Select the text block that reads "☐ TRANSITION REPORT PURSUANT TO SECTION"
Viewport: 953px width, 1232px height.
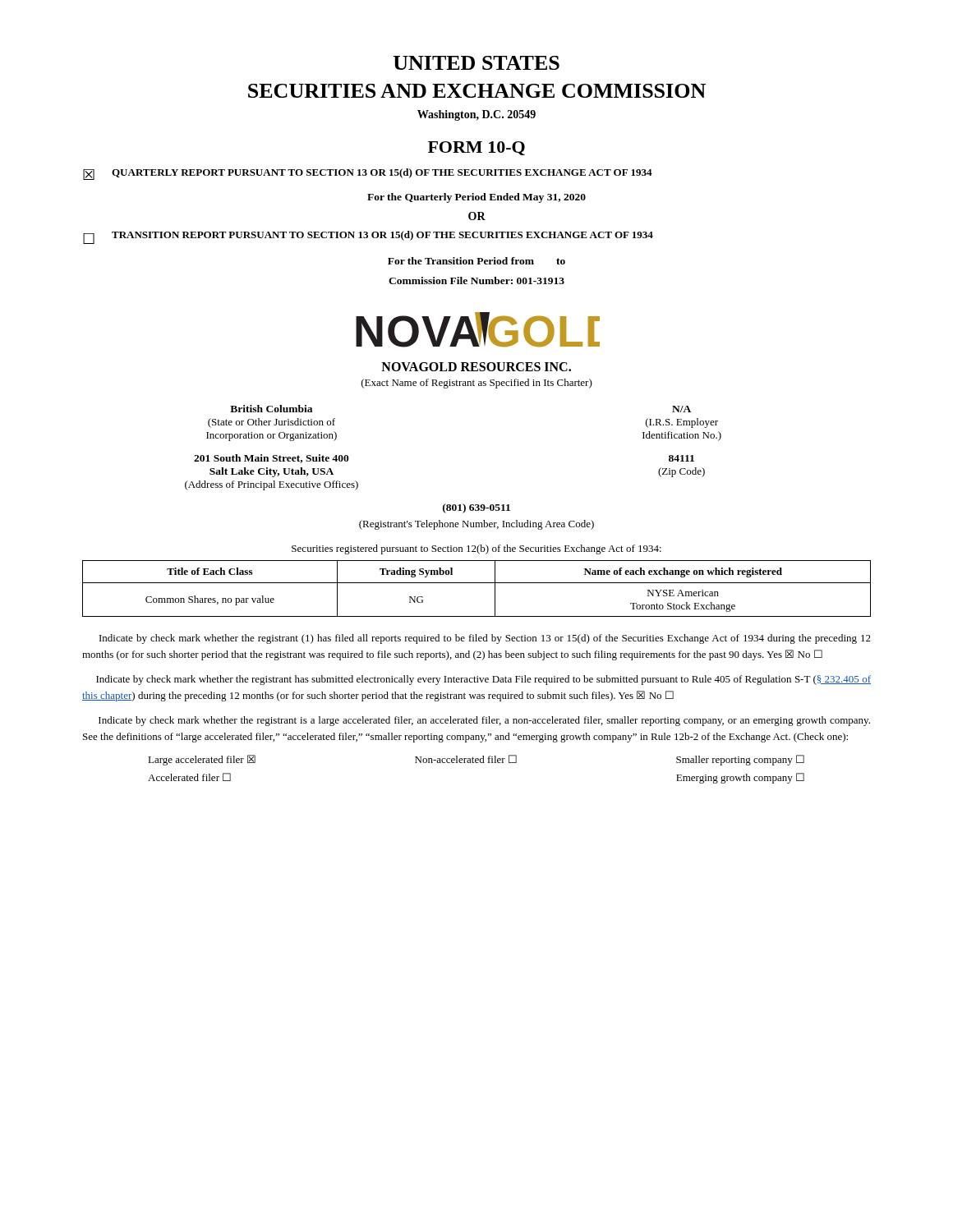(x=476, y=238)
